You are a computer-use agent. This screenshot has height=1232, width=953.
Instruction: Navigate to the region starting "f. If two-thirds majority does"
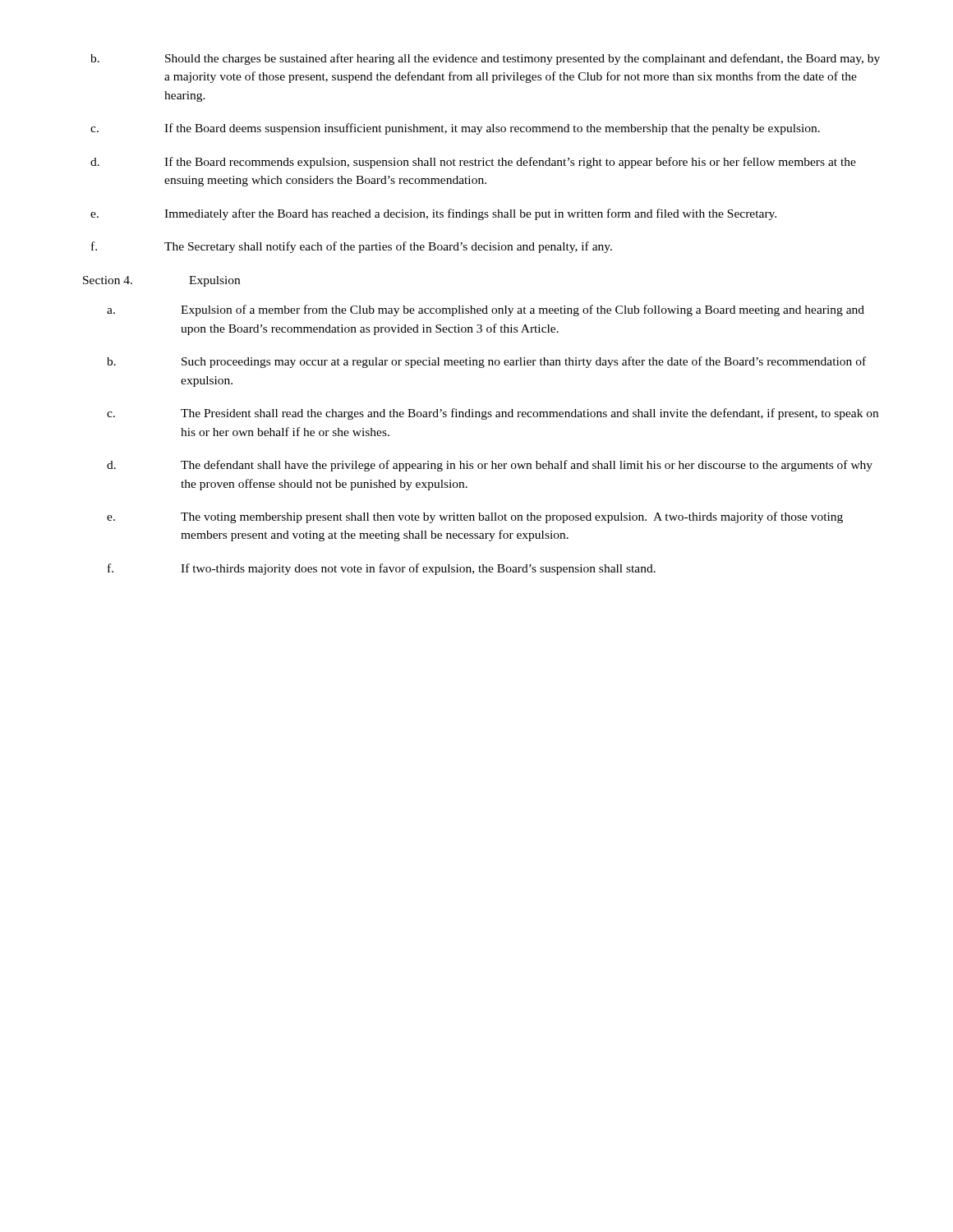pos(485,568)
